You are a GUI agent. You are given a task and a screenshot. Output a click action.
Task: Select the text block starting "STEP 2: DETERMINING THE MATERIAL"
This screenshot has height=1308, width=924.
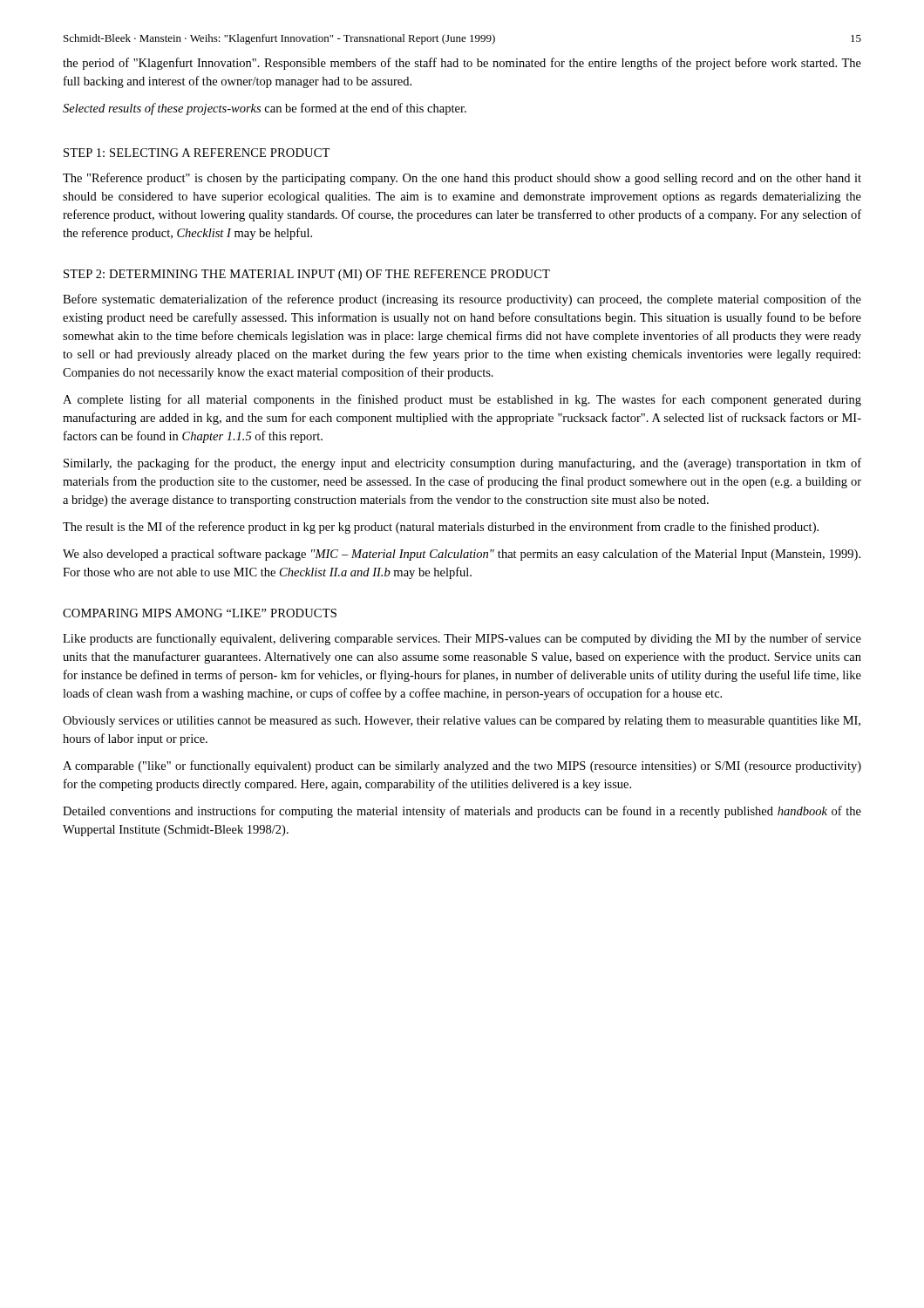pyautogui.click(x=306, y=274)
